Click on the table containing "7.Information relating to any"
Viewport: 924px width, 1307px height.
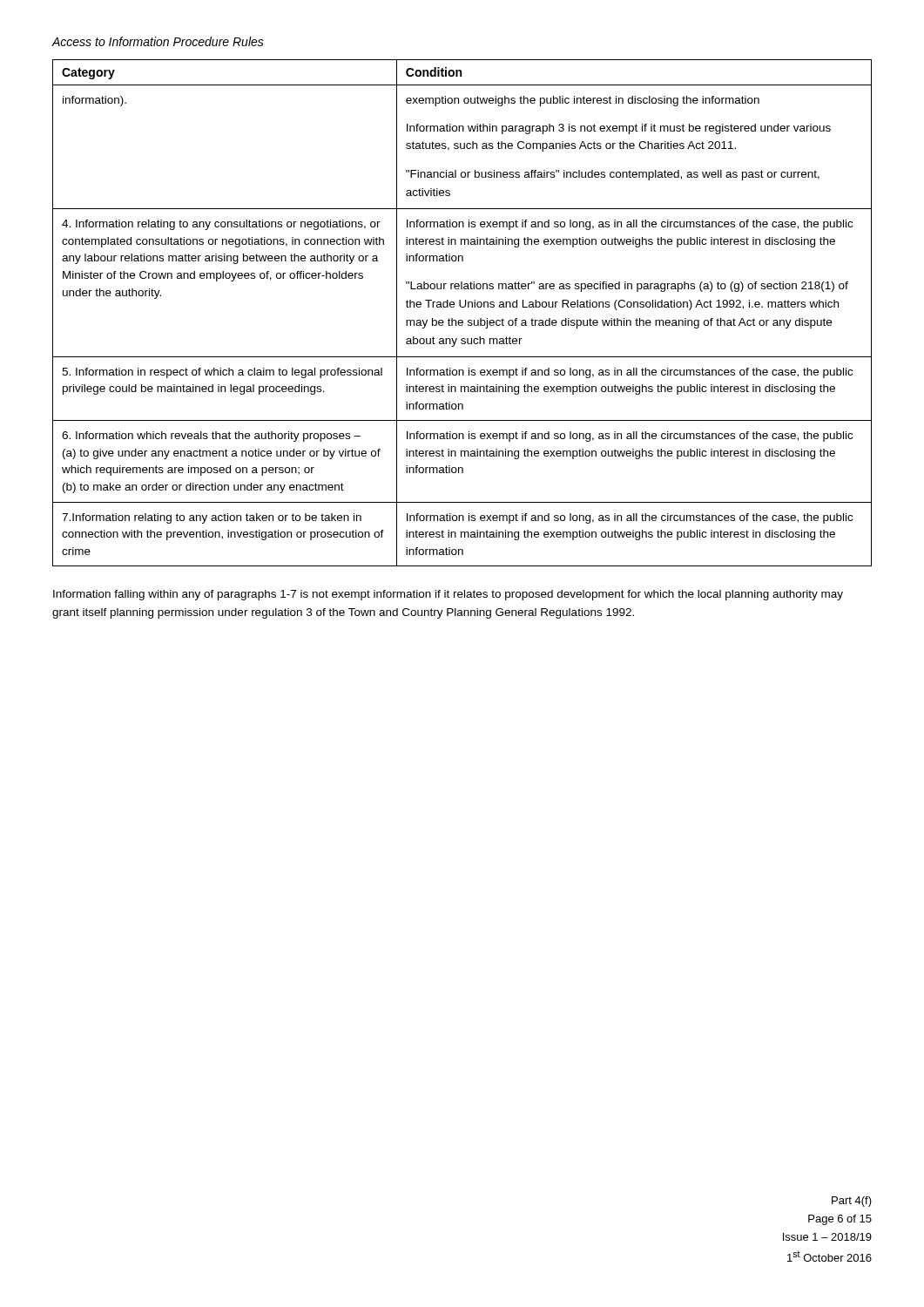pos(462,313)
